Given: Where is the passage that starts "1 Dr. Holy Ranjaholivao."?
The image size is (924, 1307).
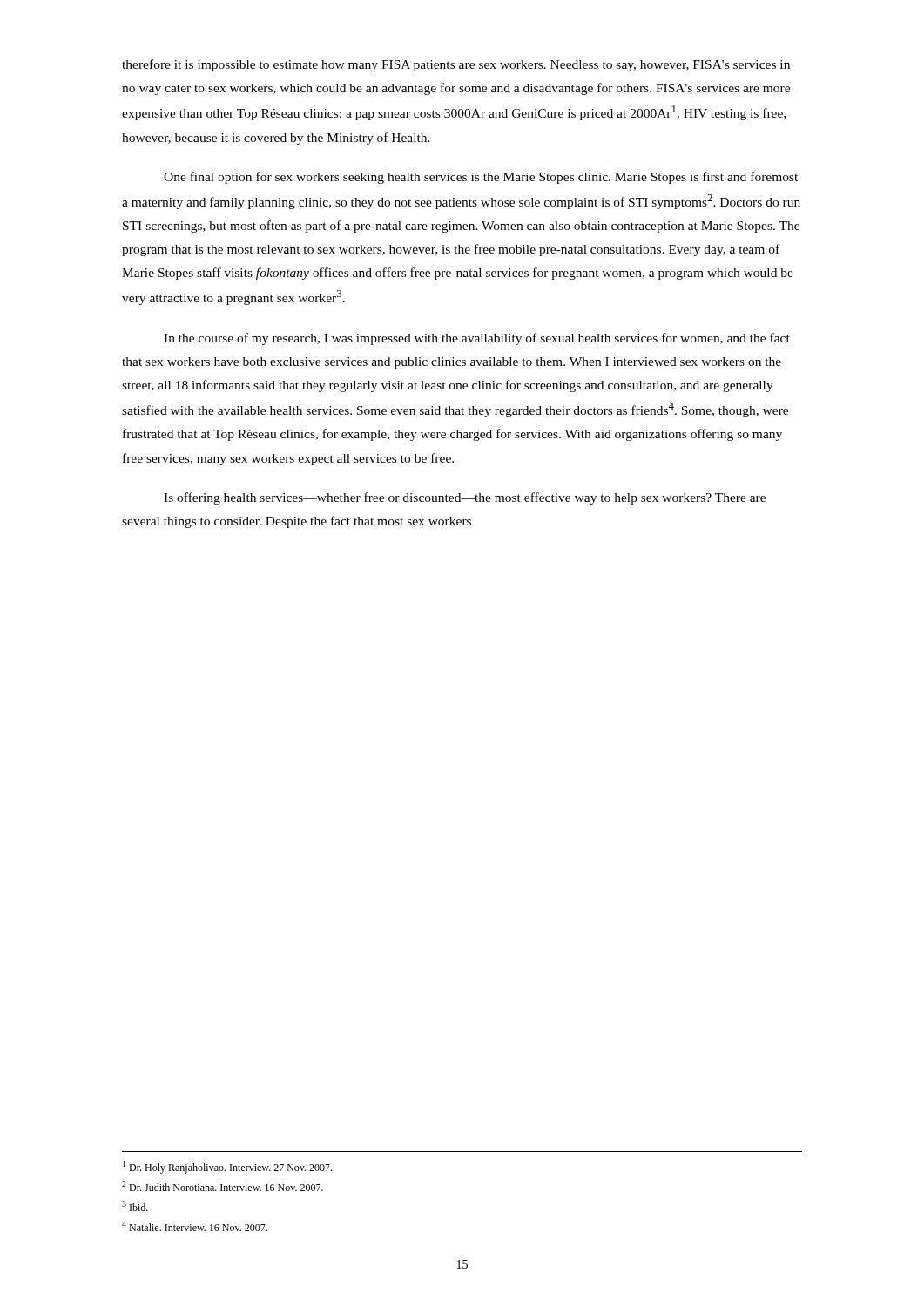Looking at the screenshot, I should tap(227, 1167).
